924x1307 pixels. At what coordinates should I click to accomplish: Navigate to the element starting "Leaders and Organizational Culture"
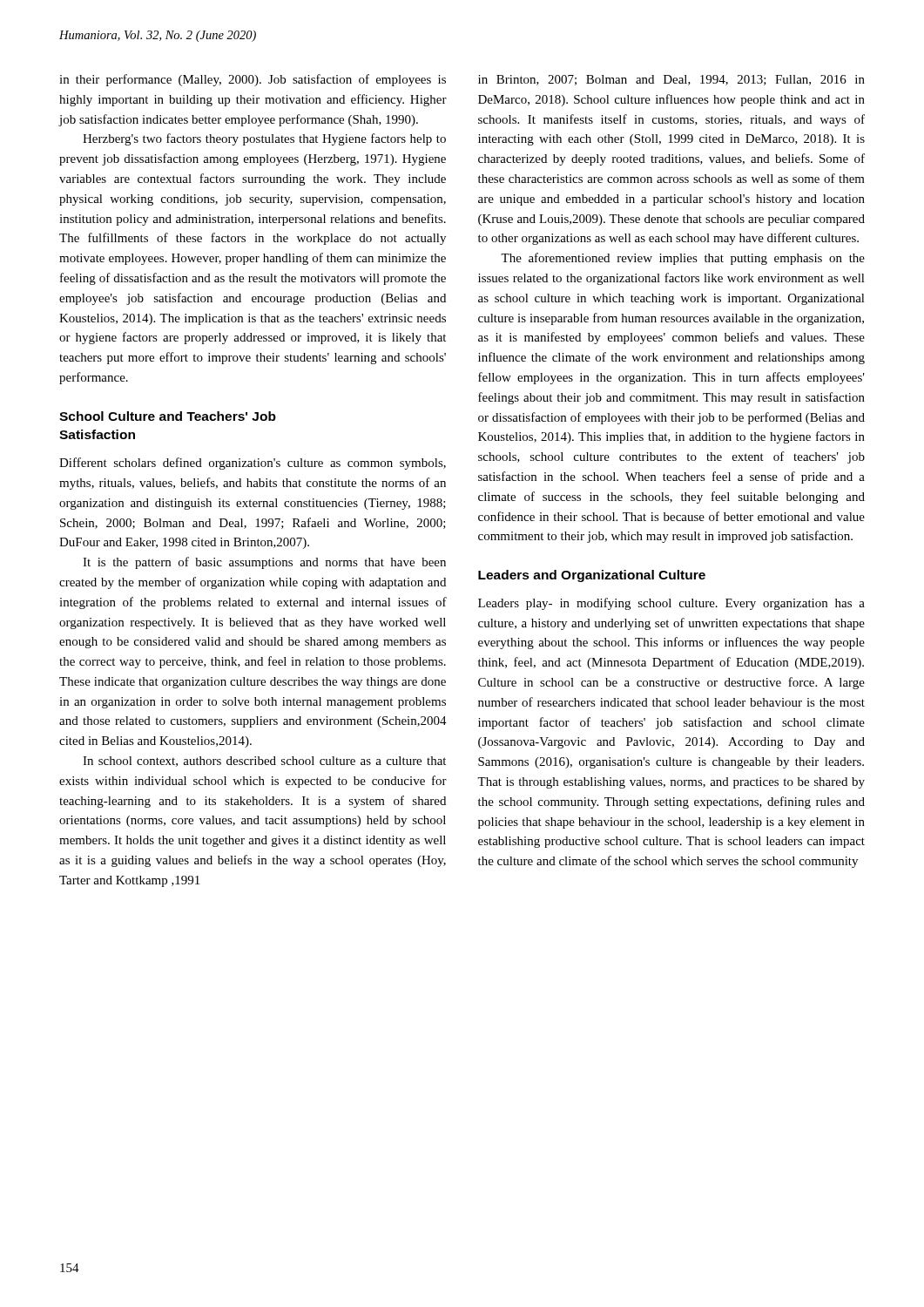592,575
